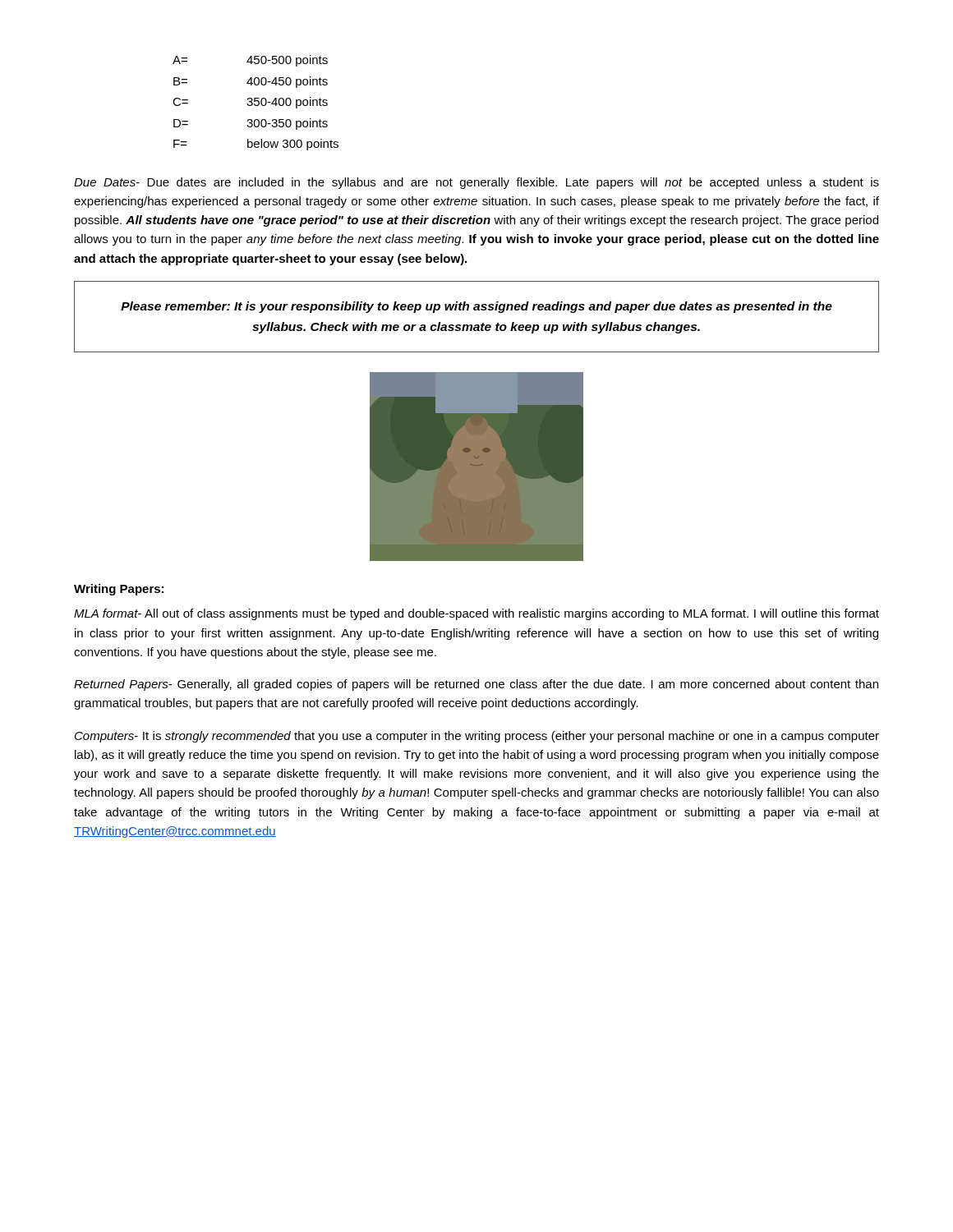This screenshot has width=953, height=1232.
Task: Select the text starting "Writing Papers:"
Action: point(119,589)
